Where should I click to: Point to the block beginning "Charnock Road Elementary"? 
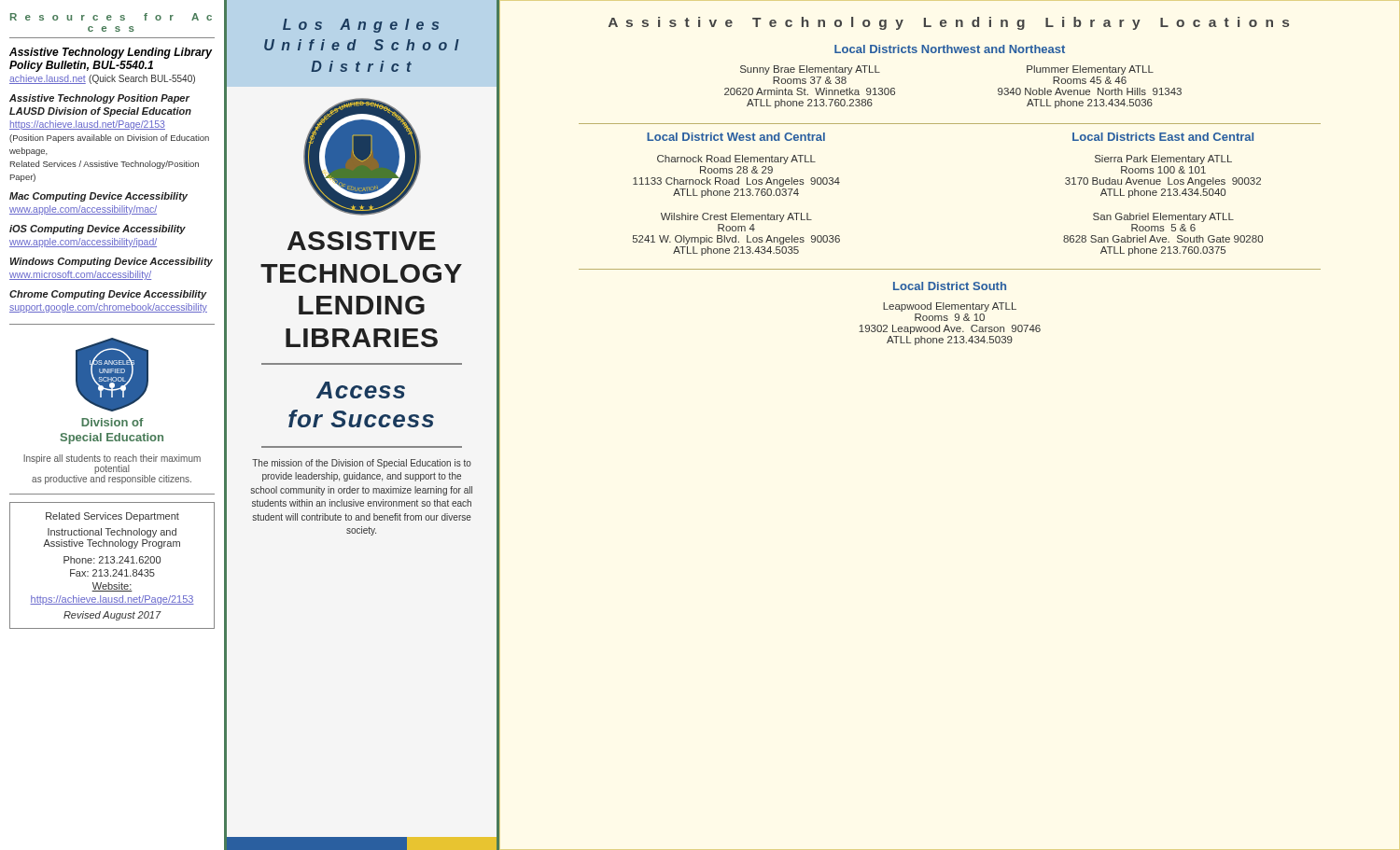[x=736, y=175]
